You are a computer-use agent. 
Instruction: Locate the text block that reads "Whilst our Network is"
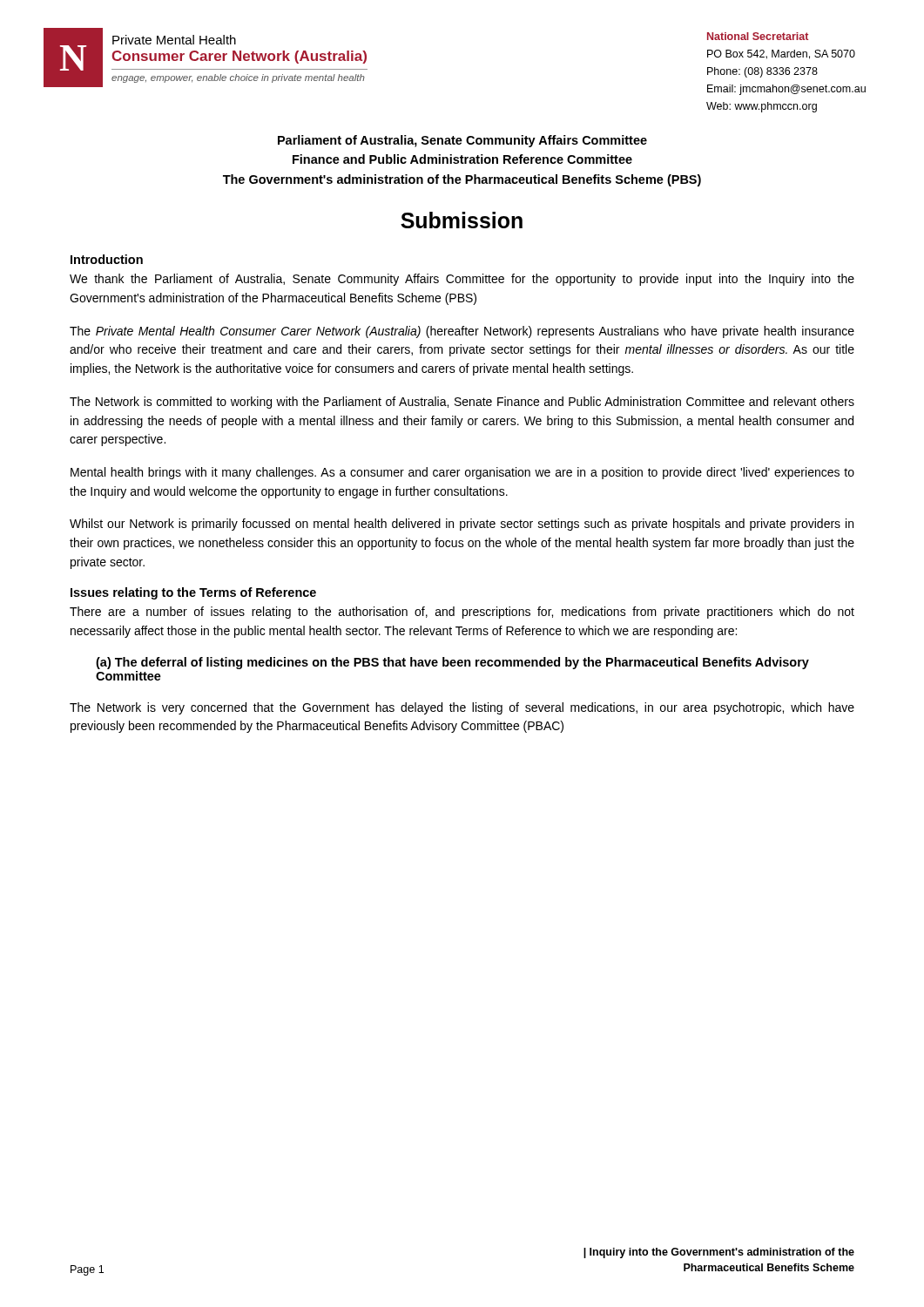tap(462, 543)
